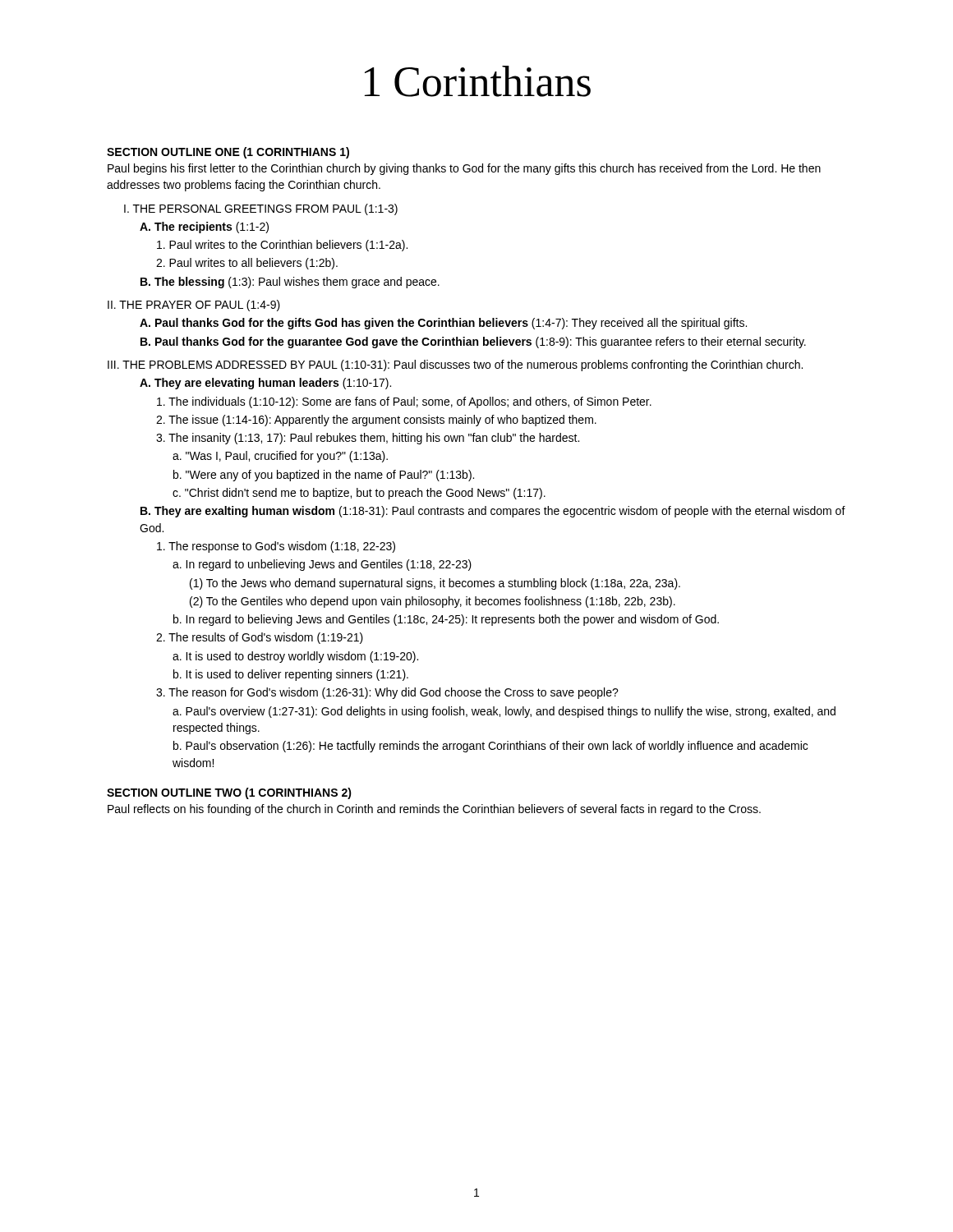Select the text block starting "2. The issue (1:14-16): Apparently"
This screenshot has width=953, height=1232.
[x=377, y=420]
